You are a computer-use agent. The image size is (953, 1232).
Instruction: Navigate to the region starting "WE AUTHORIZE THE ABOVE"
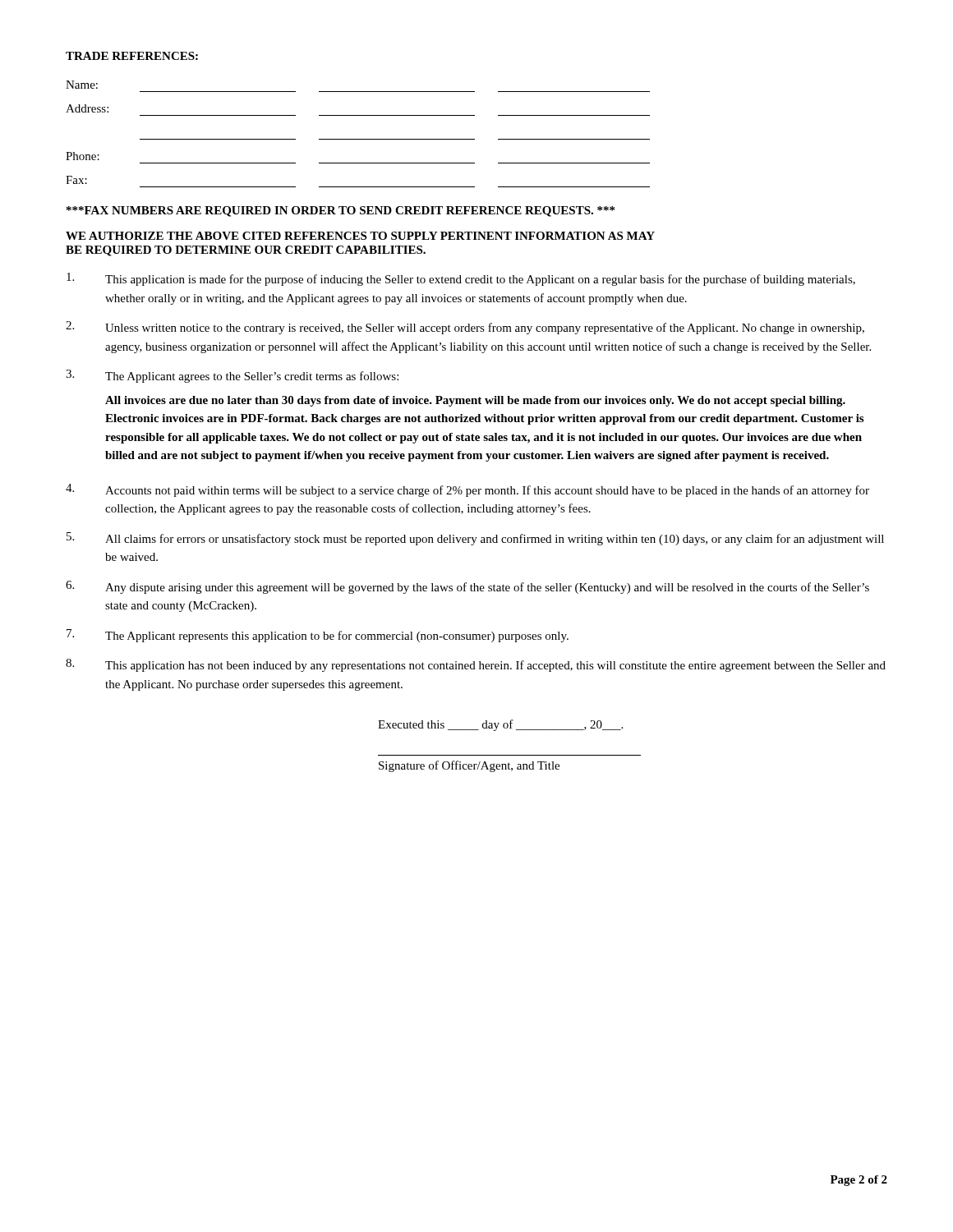pos(360,243)
